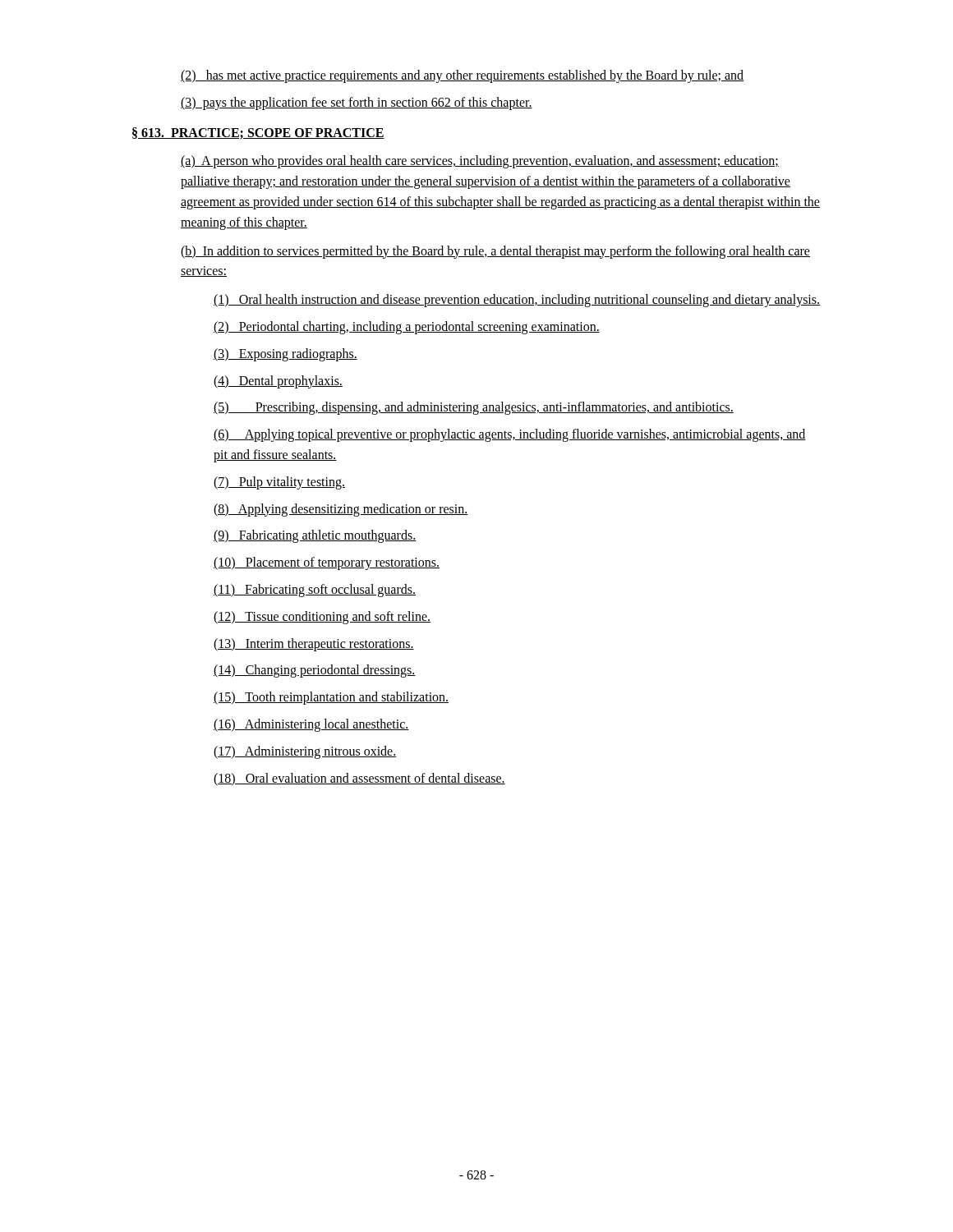The height and width of the screenshot is (1232, 953).
Task: Navigate to the text block starting "(1) Oral health instruction and disease prevention"
Action: click(517, 299)
